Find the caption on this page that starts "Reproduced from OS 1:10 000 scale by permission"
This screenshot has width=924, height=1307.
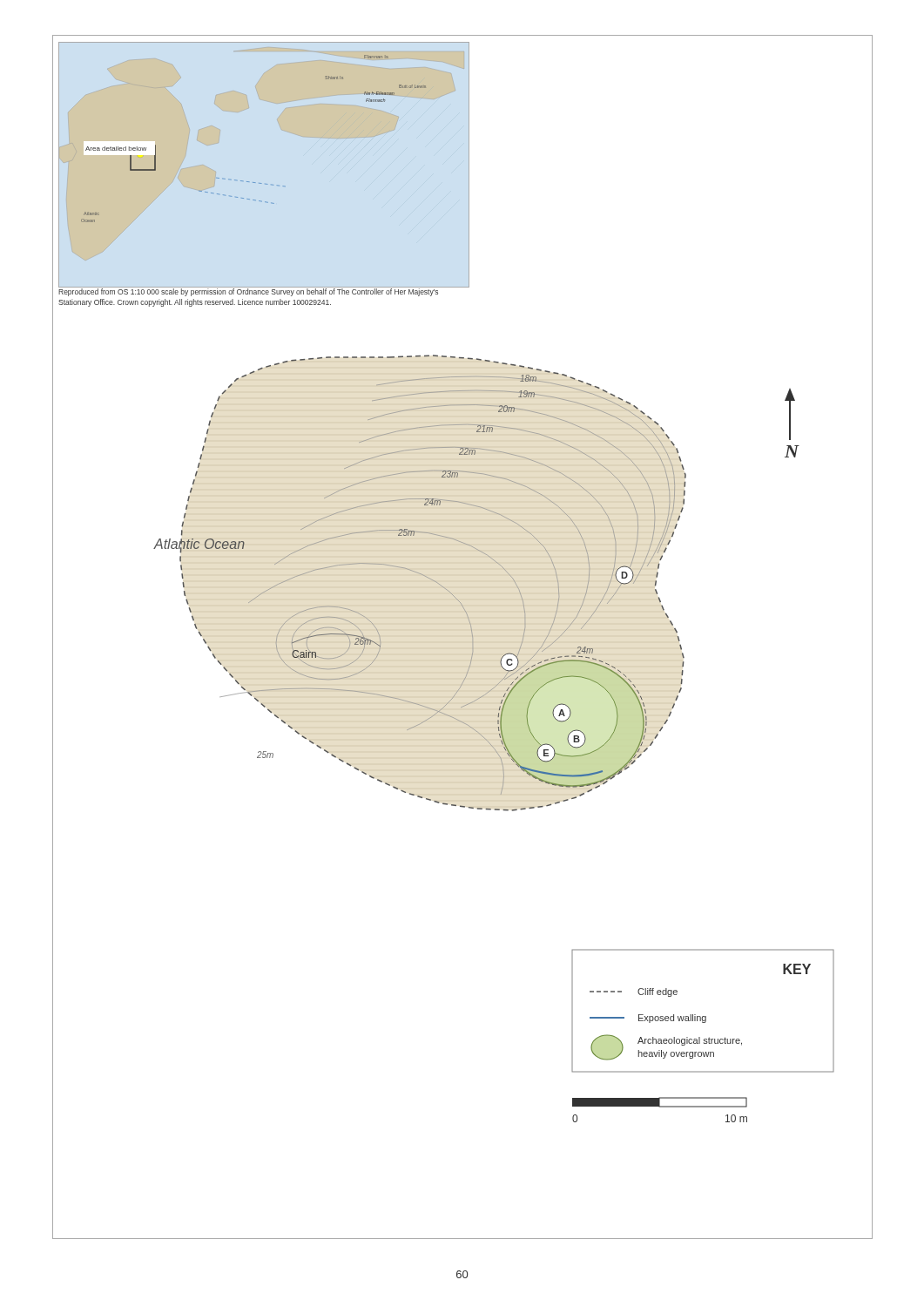[248, 297]
